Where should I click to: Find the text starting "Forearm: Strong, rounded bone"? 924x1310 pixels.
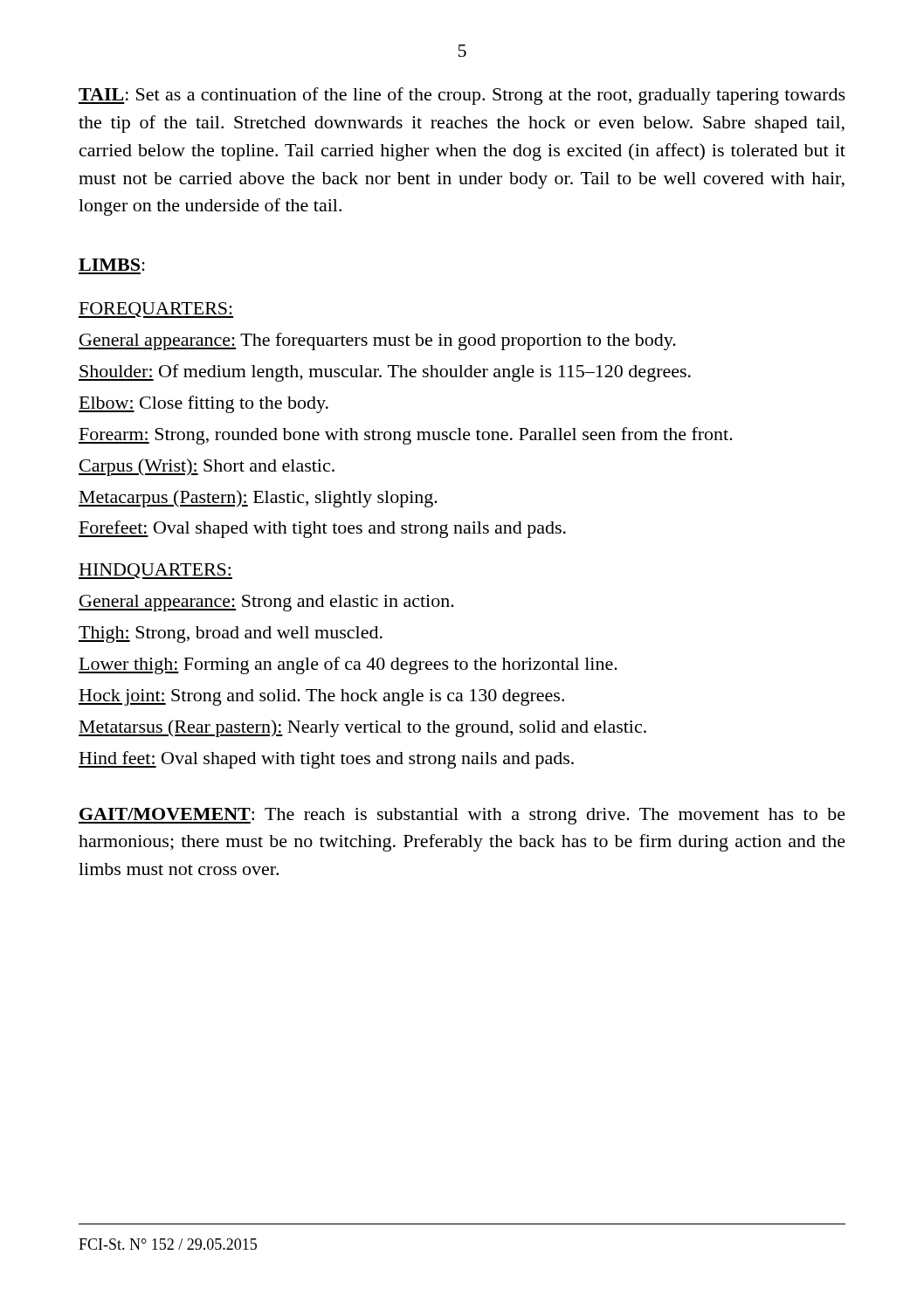pyautogui.click(x=406, y=433)
